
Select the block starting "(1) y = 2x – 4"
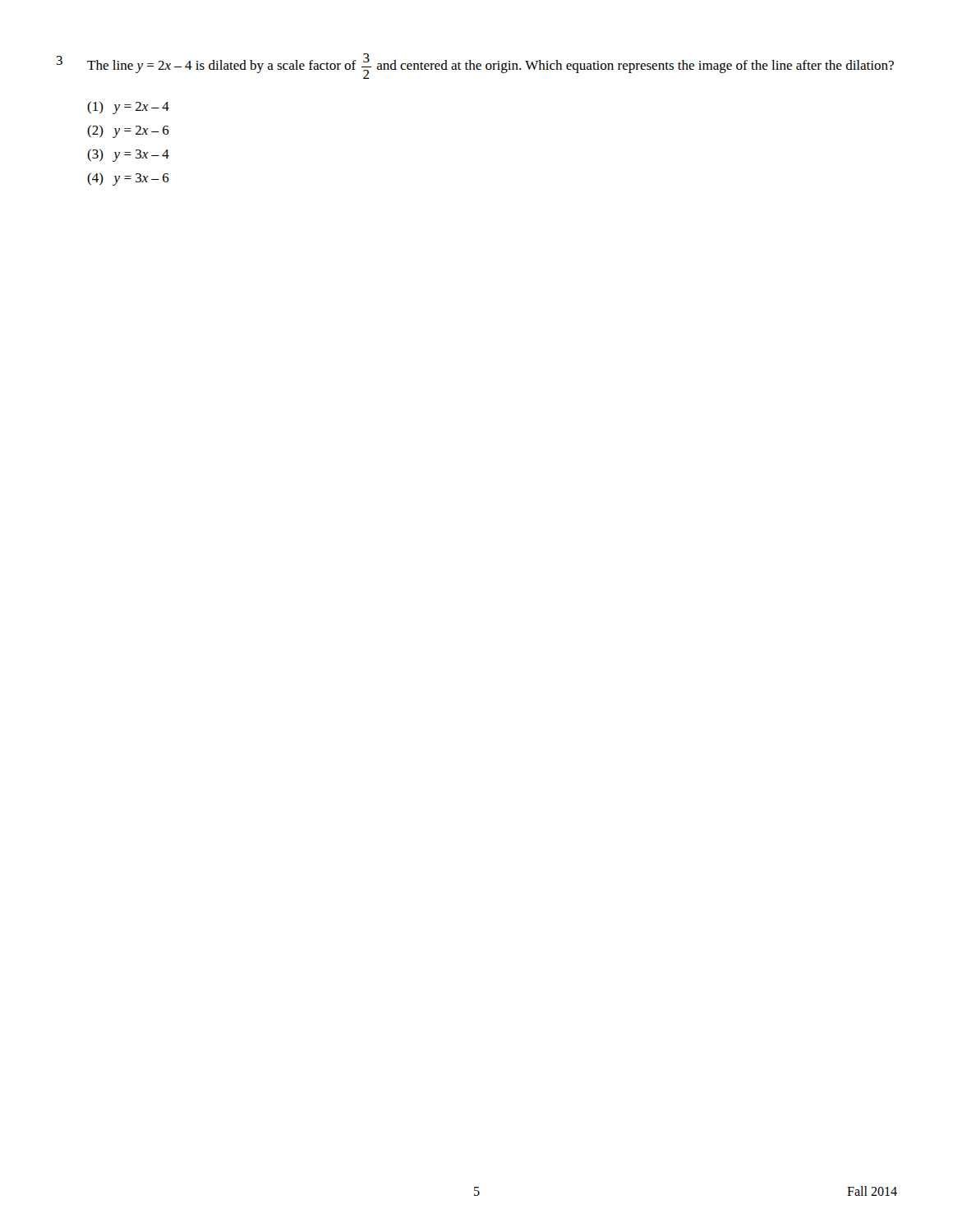coord(128,107)
